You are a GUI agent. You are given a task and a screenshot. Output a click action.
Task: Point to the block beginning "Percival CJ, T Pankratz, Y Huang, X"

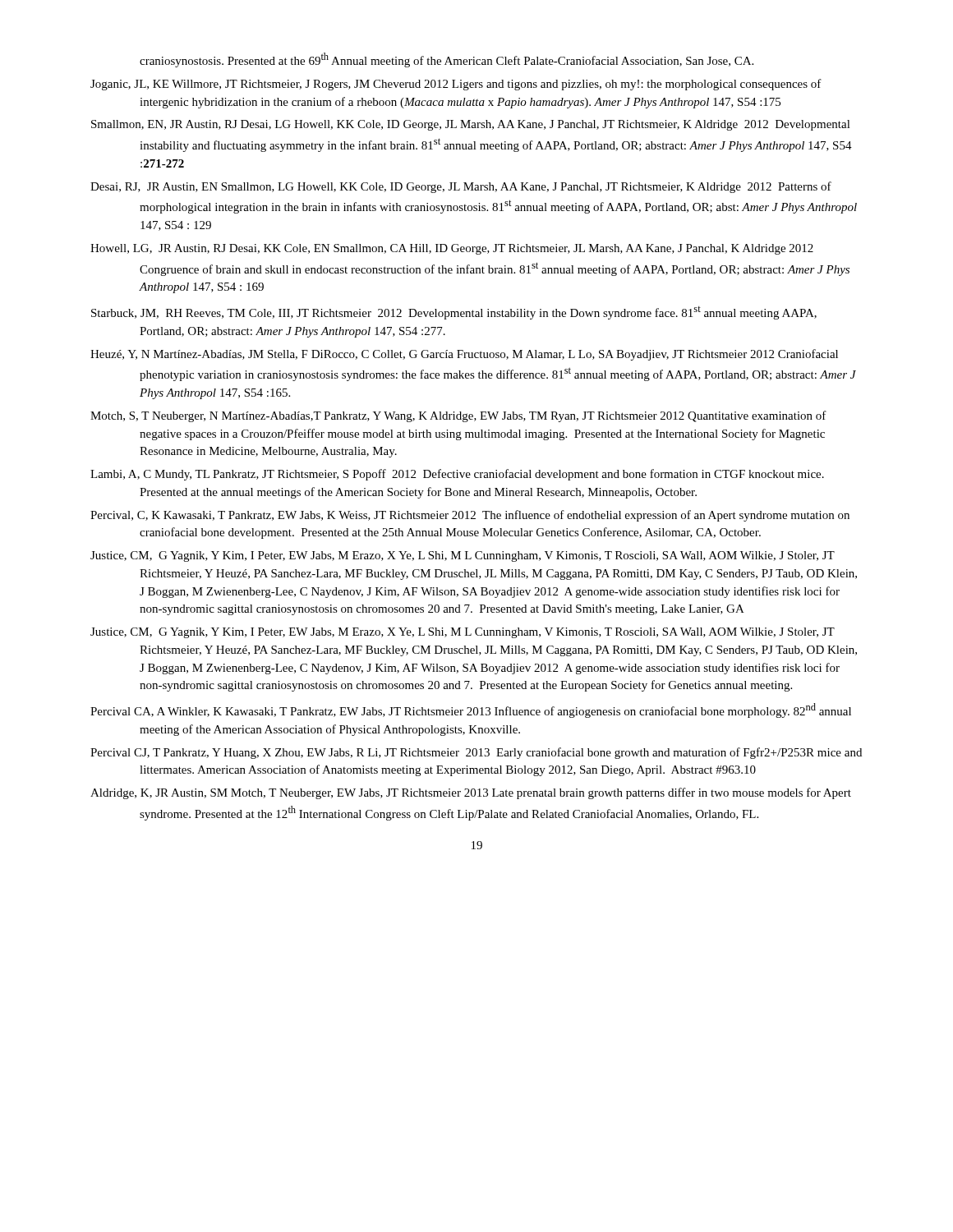coord(476,761)
